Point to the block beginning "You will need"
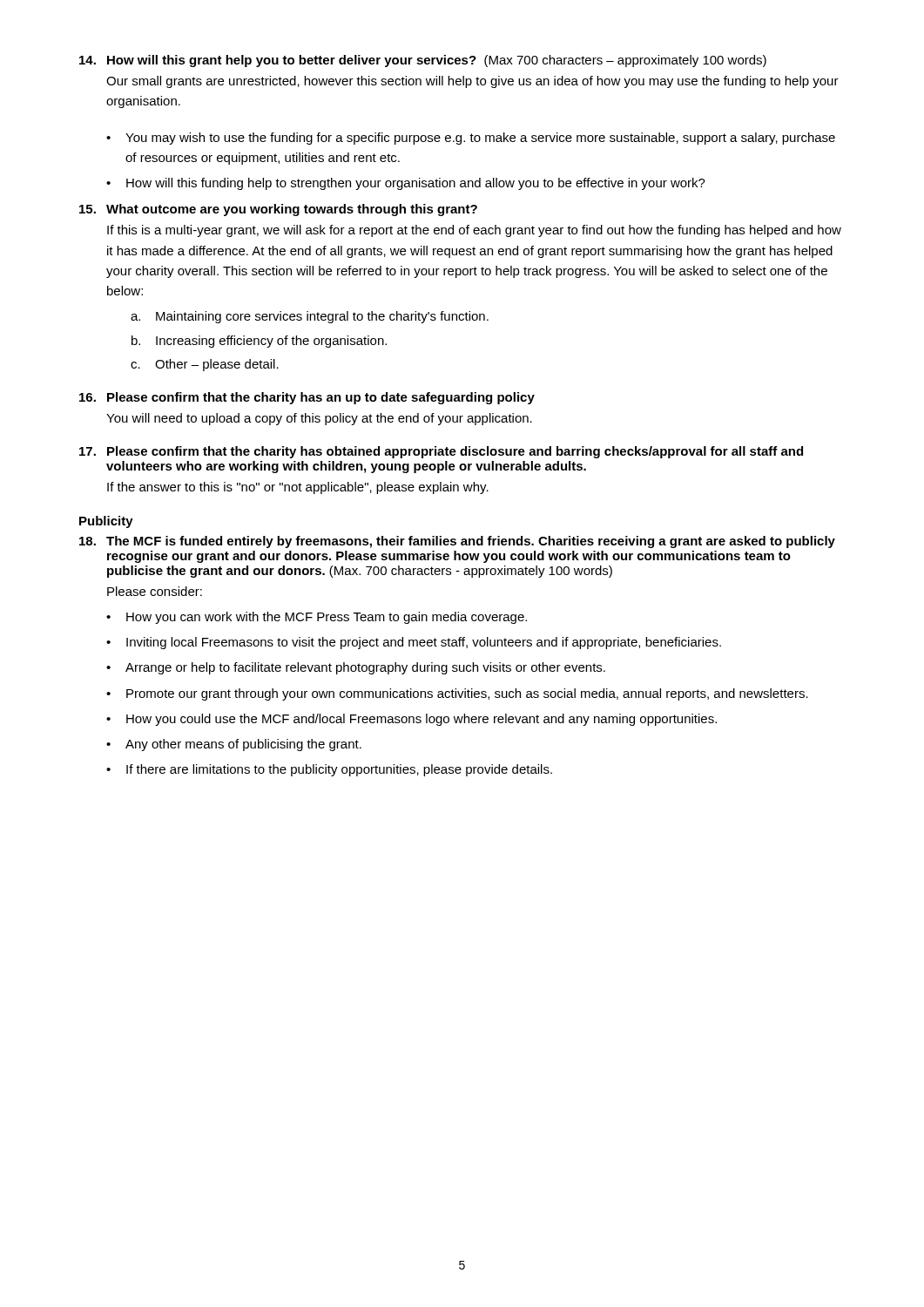 point(320,418)
